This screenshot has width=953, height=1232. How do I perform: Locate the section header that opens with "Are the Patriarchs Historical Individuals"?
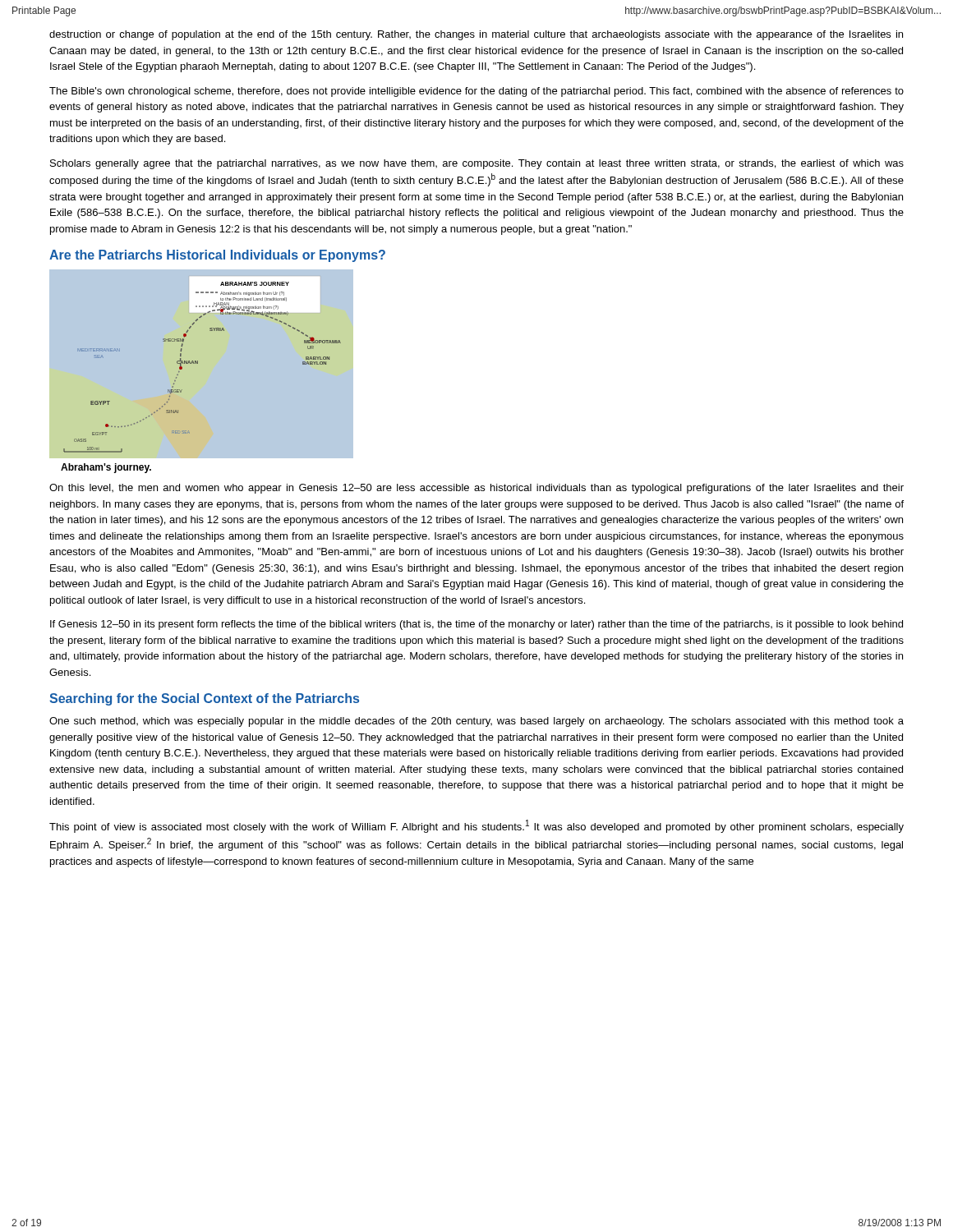tap(218, 255)
